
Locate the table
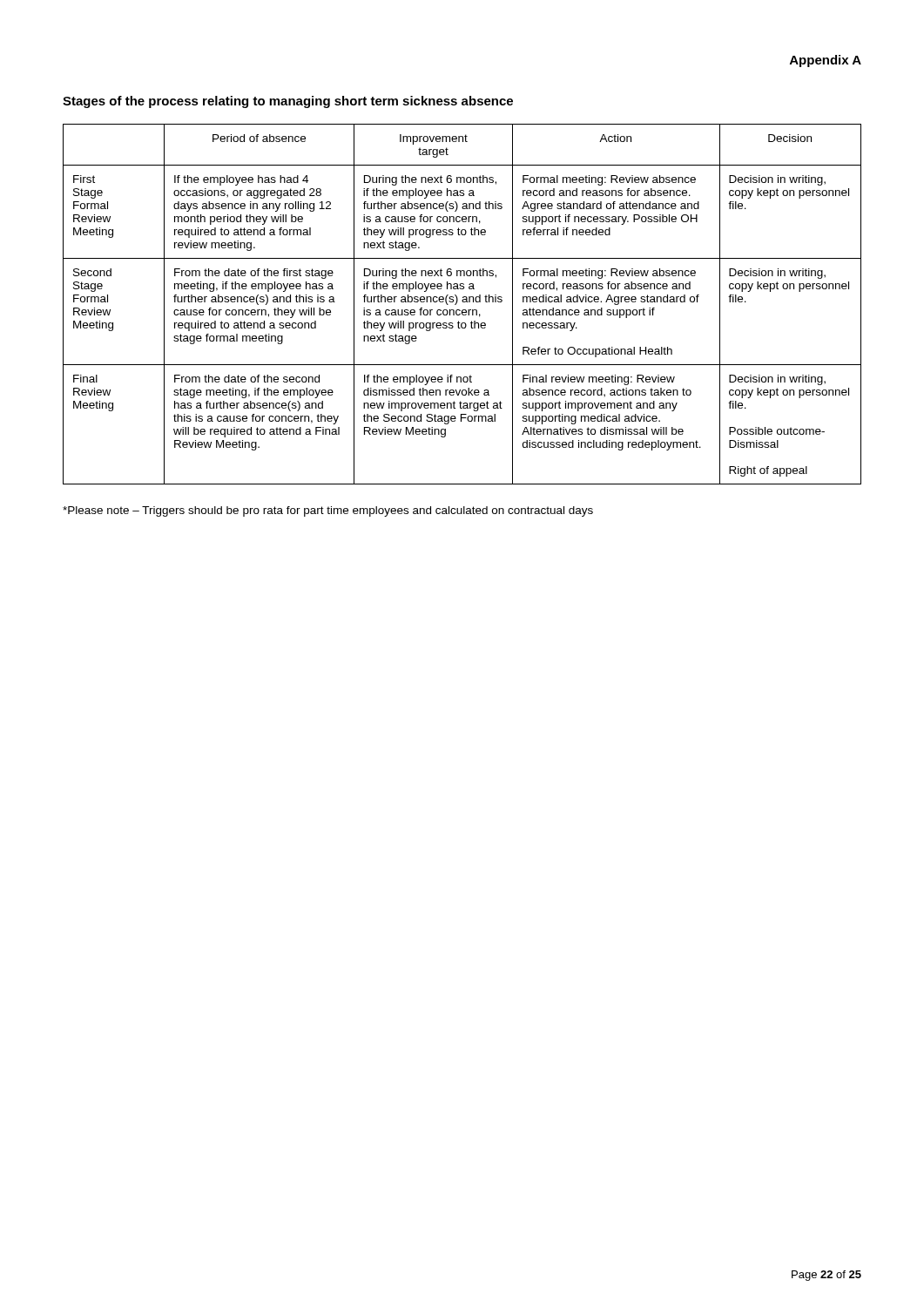point(462,304)
